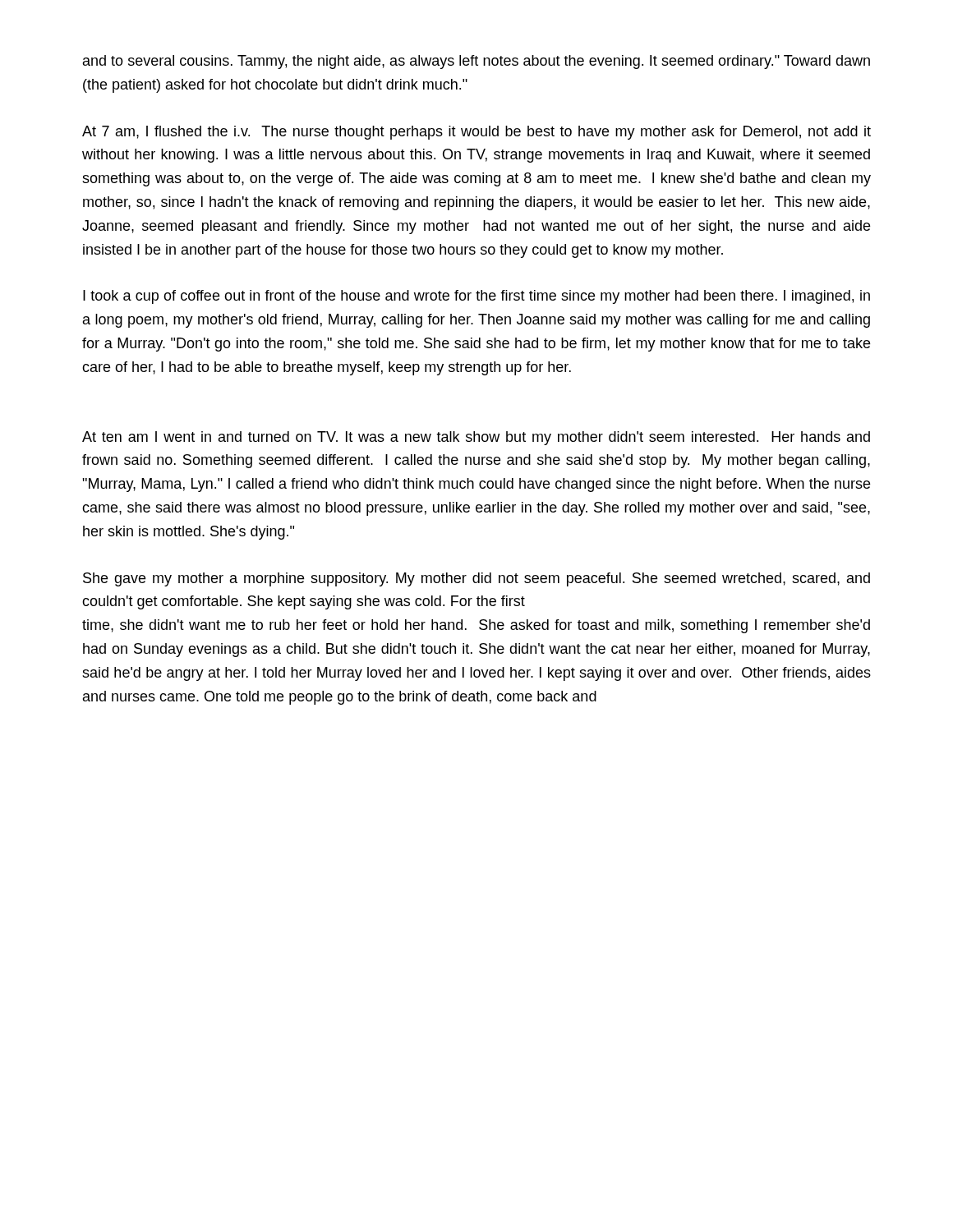This screenshot has width=953, height=1232.
Task: Select the text block with the text "and to several cousins. Tammy,"
Action: [x=476, y=73]
